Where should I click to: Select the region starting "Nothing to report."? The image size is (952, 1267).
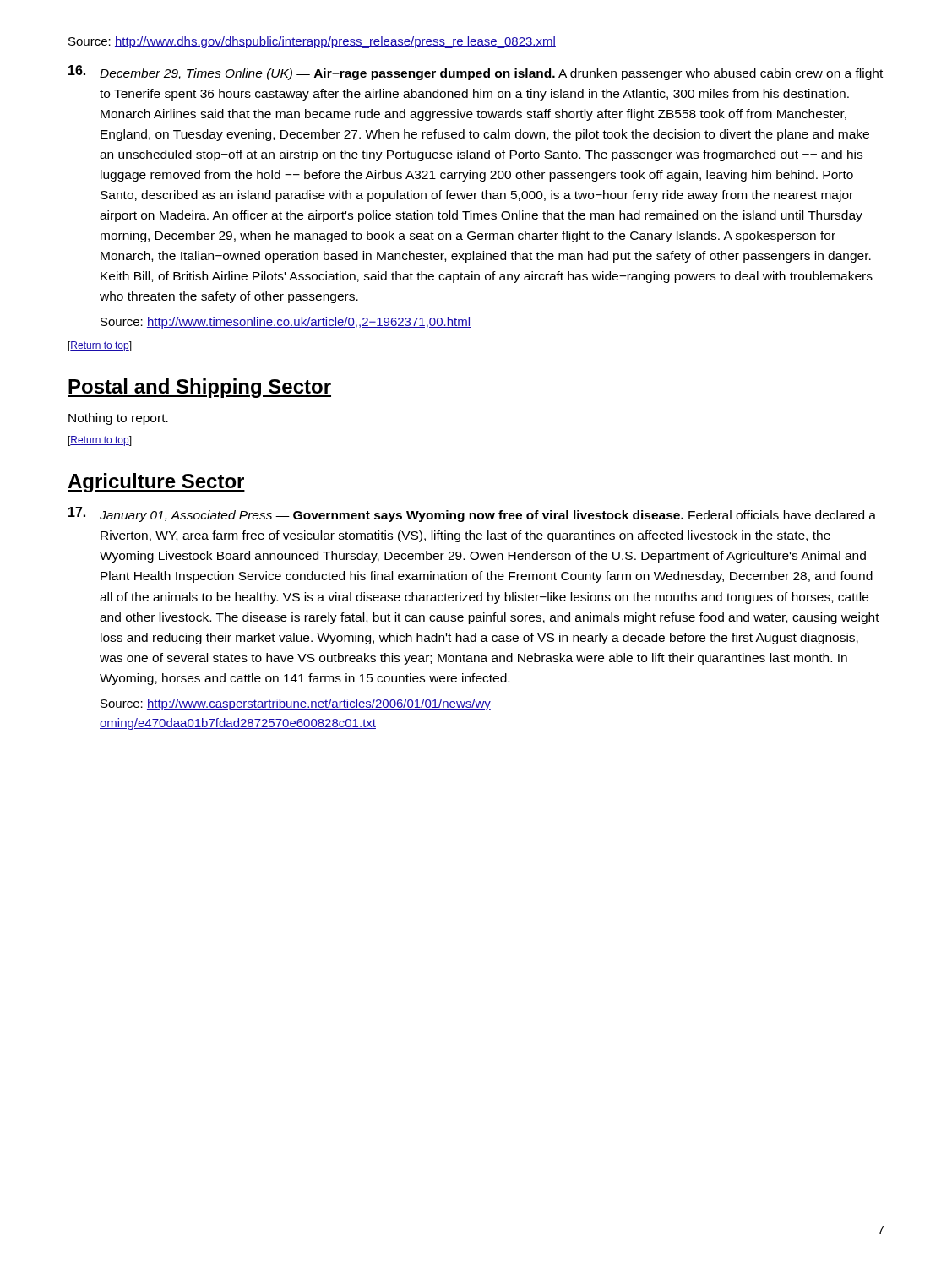click(118, 418)
